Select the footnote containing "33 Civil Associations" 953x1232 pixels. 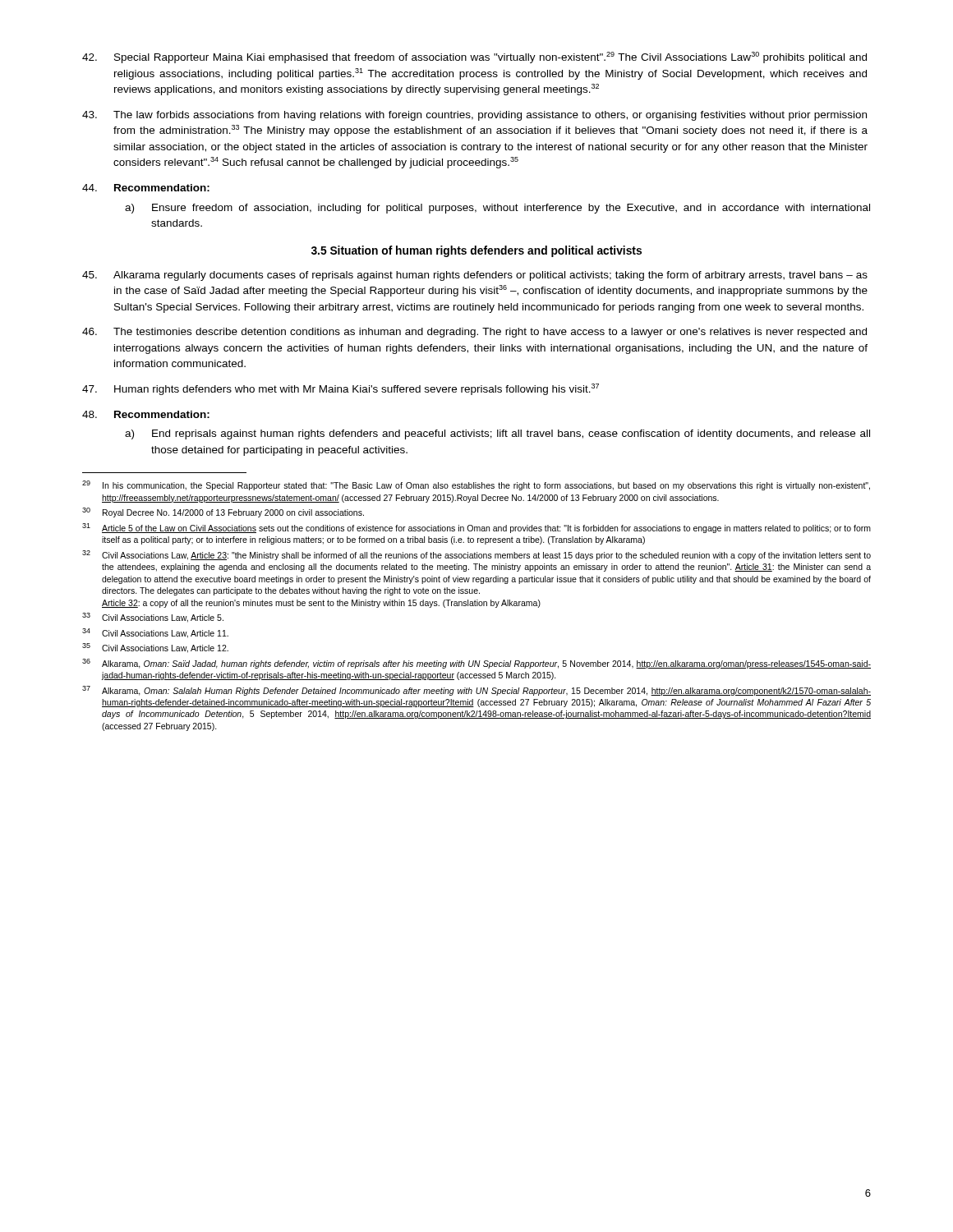coord(153,618)
